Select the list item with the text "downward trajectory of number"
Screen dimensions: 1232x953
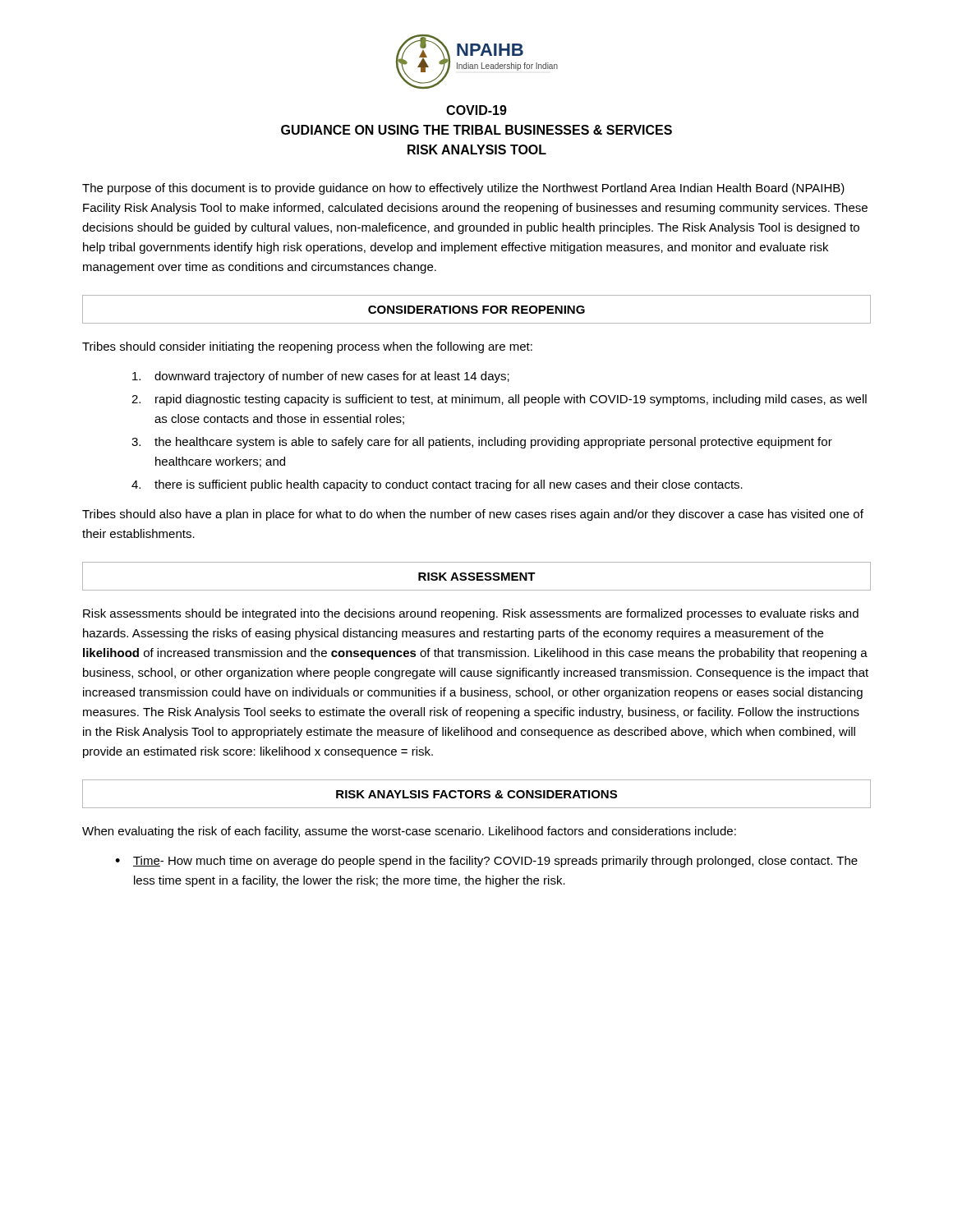[x=501, y=376]
